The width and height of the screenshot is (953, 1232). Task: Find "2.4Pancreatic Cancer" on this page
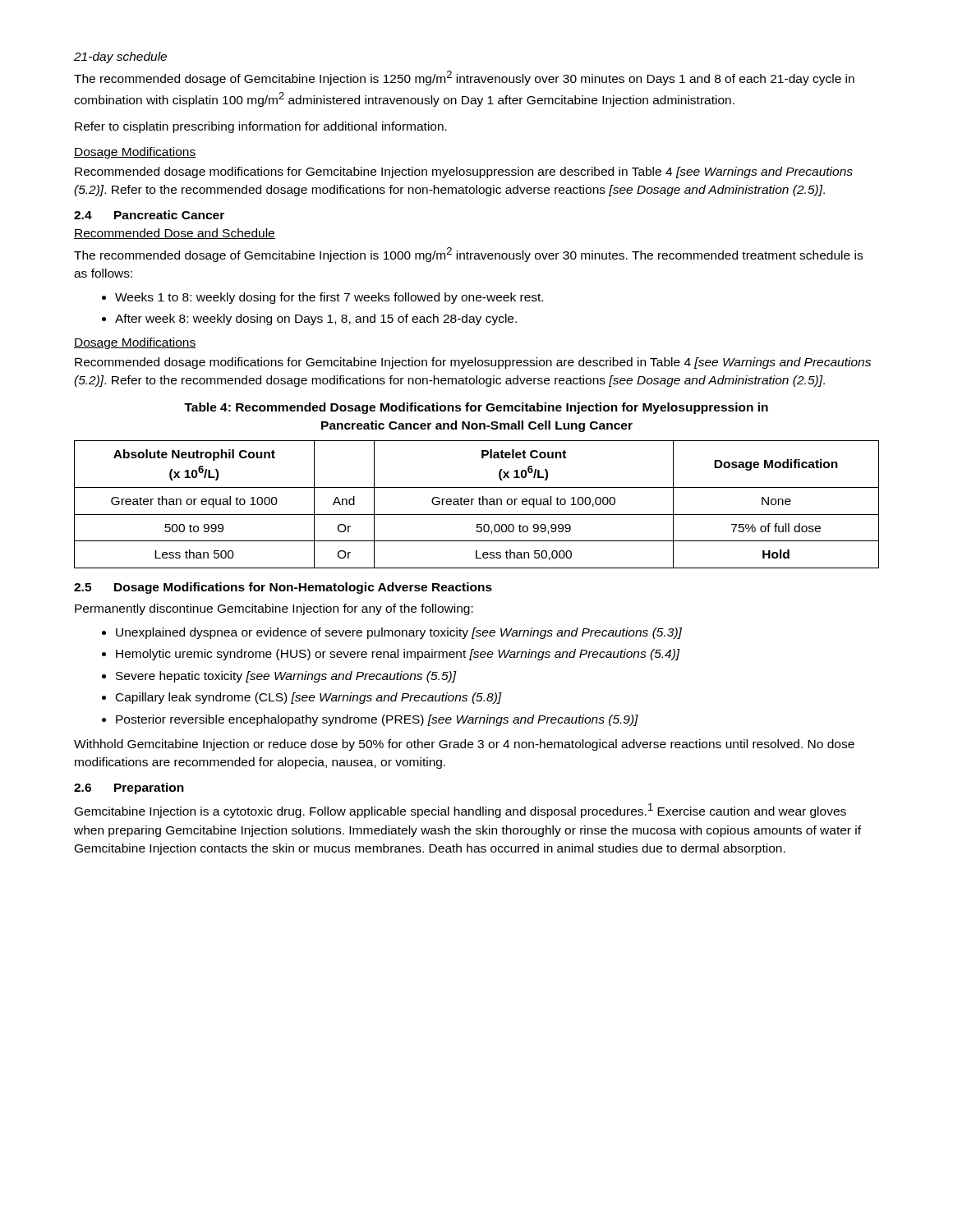pos(149,215)
